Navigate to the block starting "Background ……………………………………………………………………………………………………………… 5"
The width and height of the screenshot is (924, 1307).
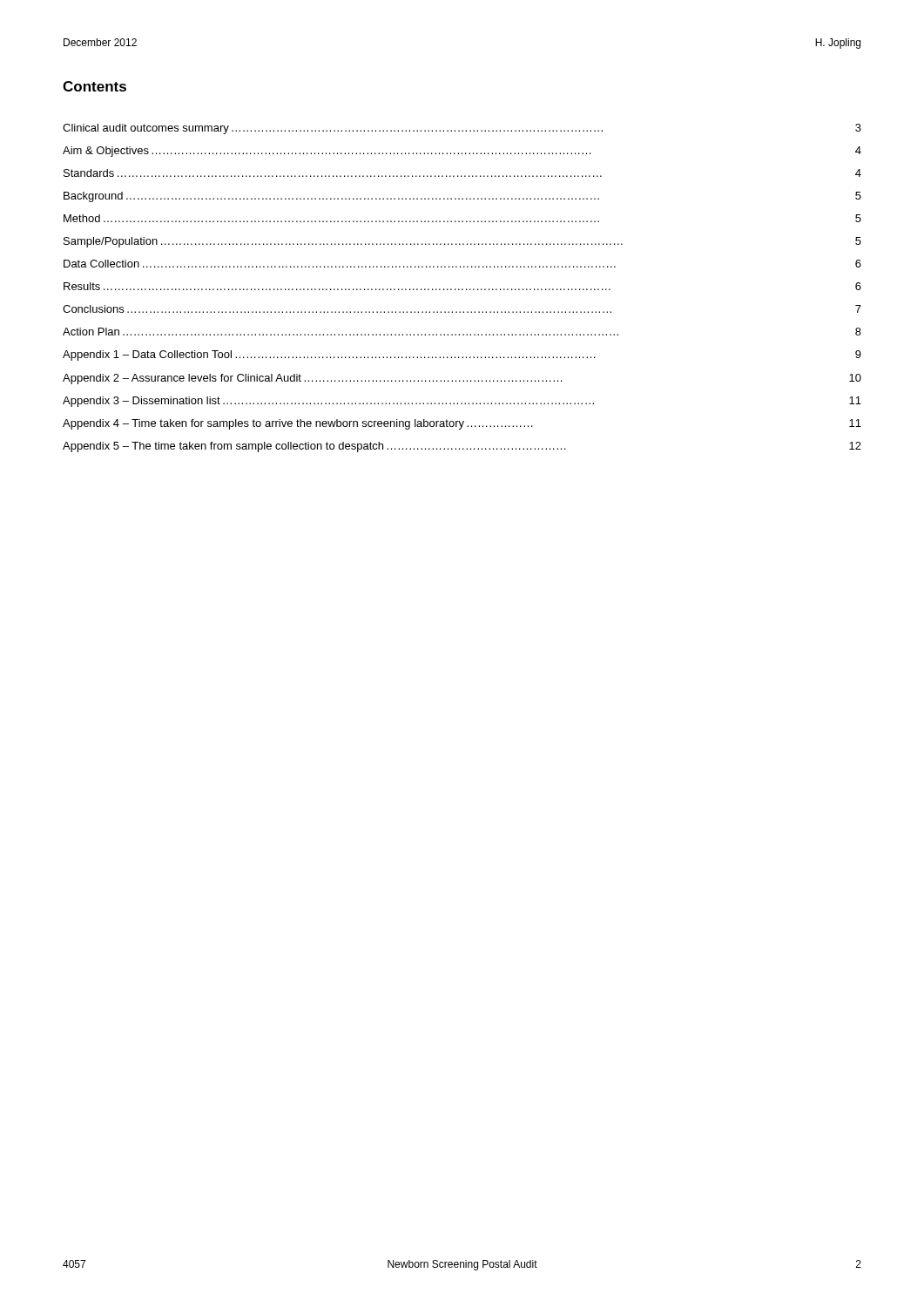pyautogui.click(x=462, y=196)
